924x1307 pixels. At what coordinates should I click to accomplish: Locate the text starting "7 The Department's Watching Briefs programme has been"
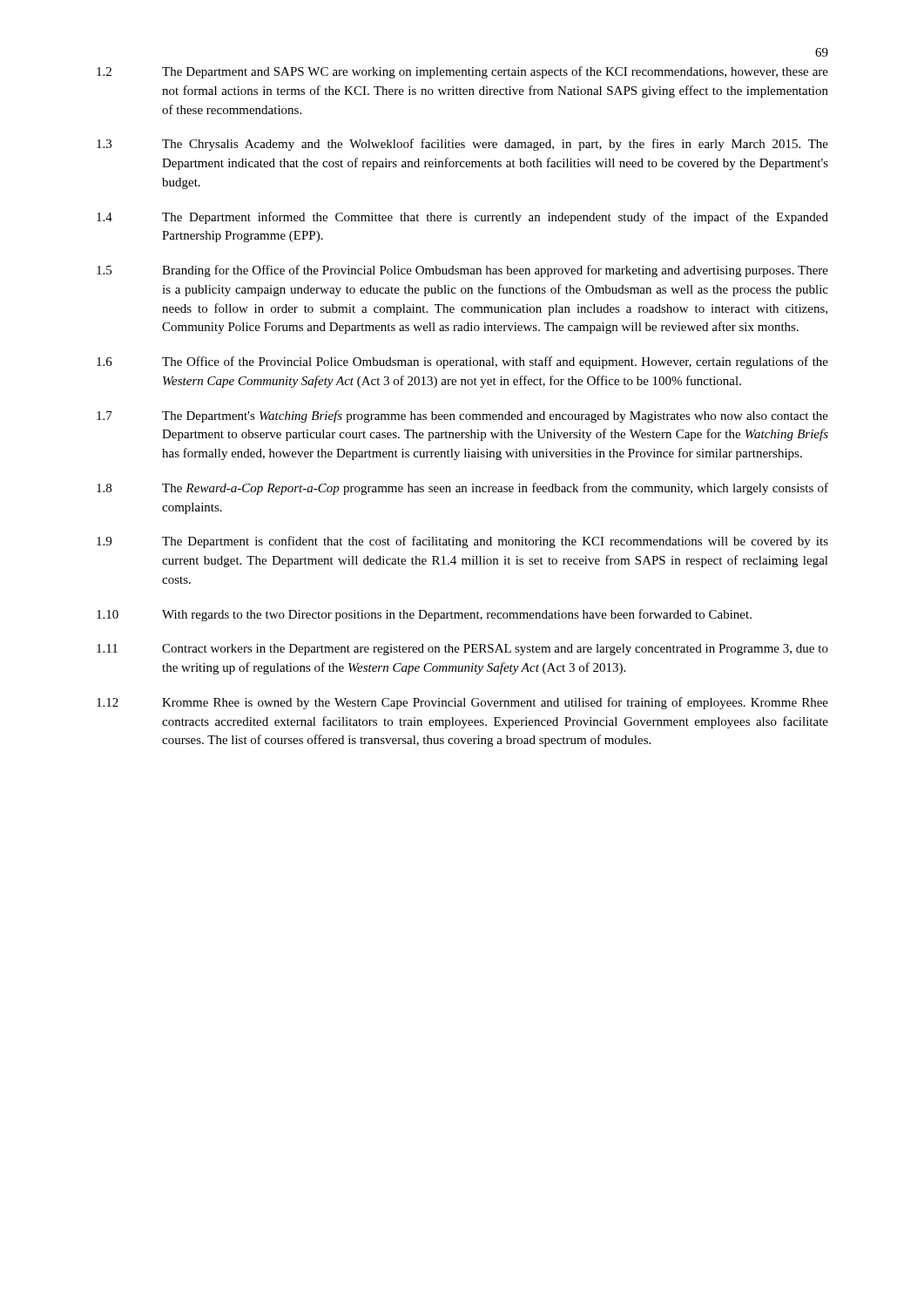click(462, 435)
